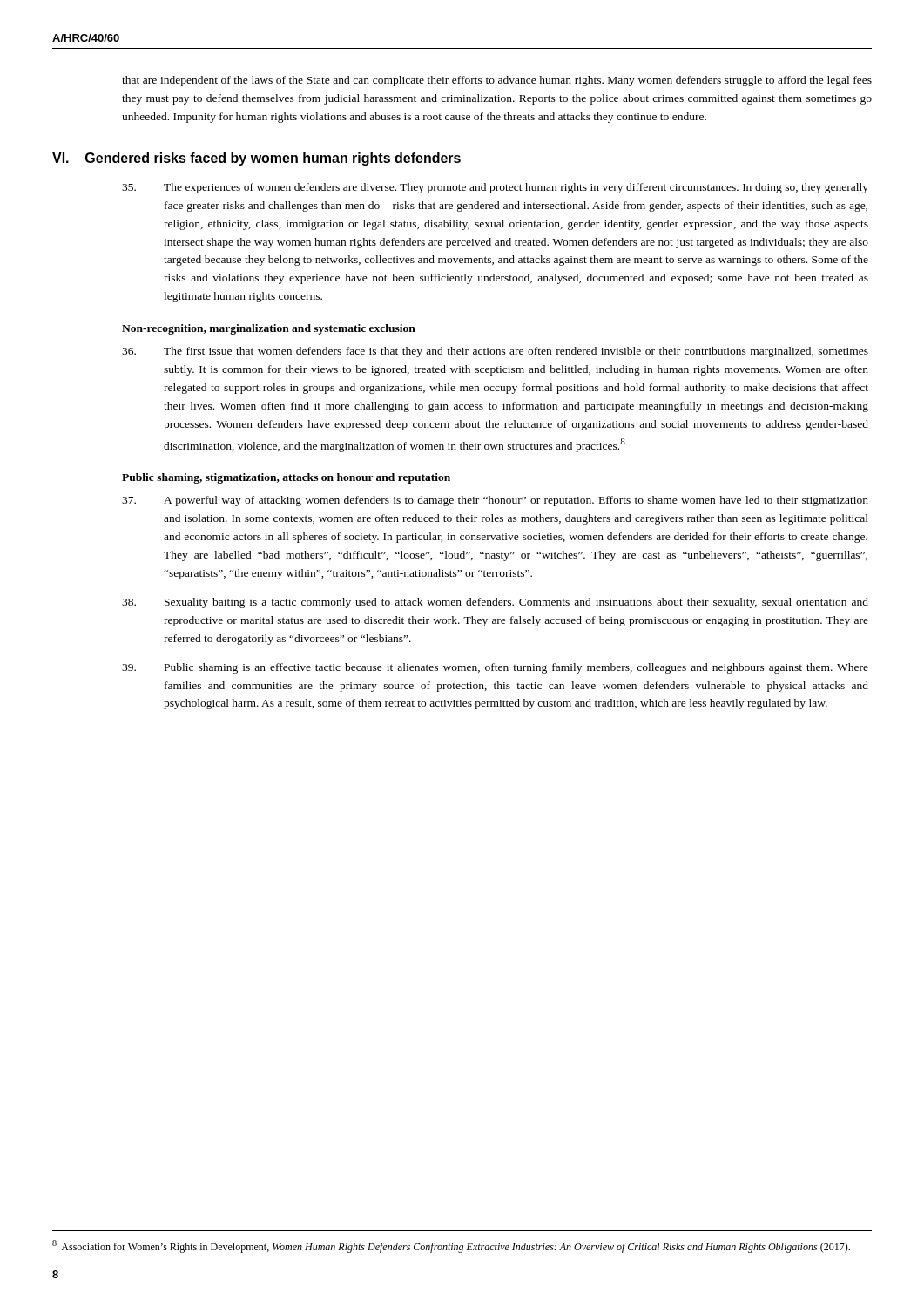Image resolution: width=924 pixels, height=1307 pixels.
Task: Click on the text block with the text "that are independent"
Action: pyautogui.click(x=497, y=98)
